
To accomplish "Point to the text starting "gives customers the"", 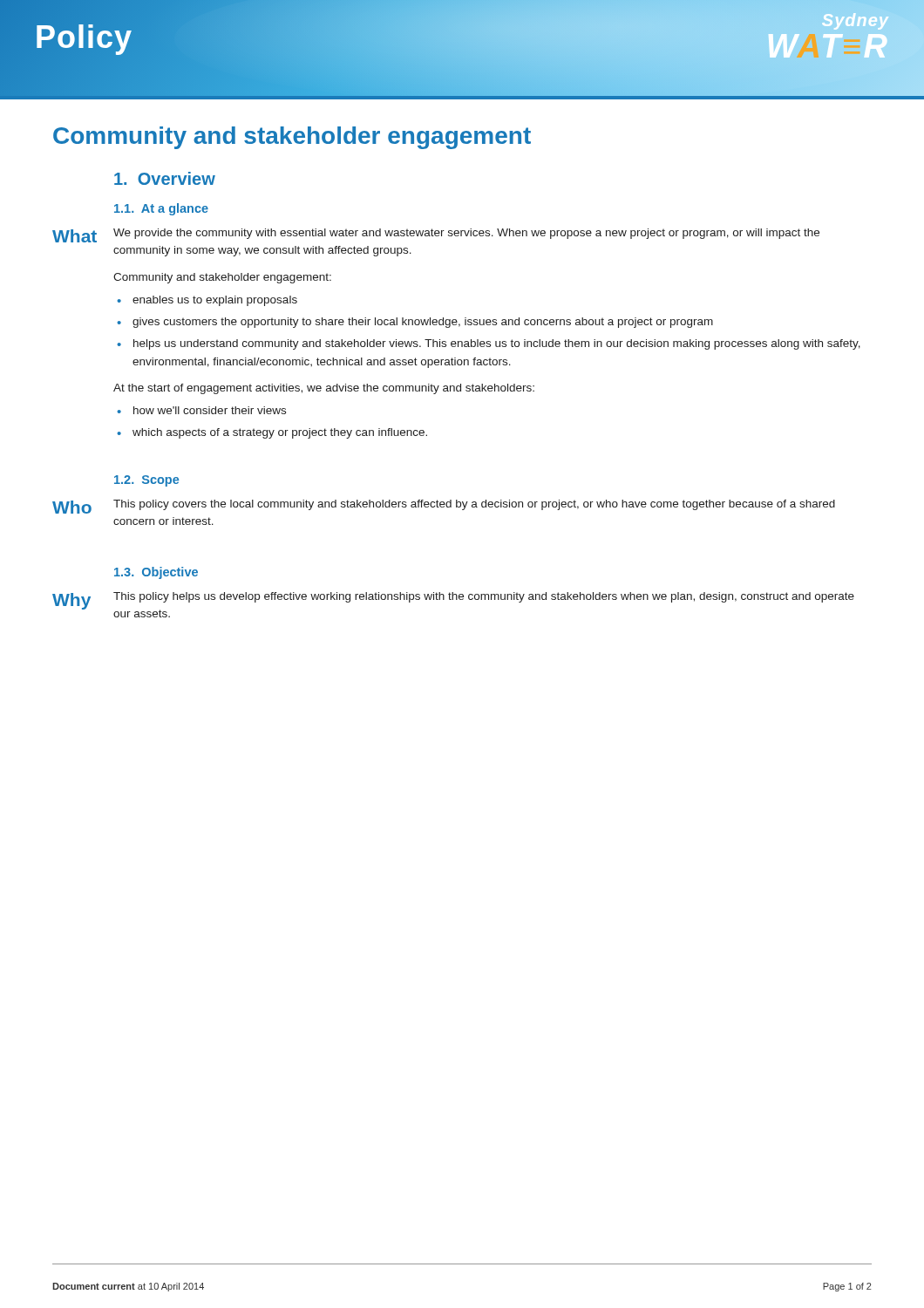I will coord(423,321).
